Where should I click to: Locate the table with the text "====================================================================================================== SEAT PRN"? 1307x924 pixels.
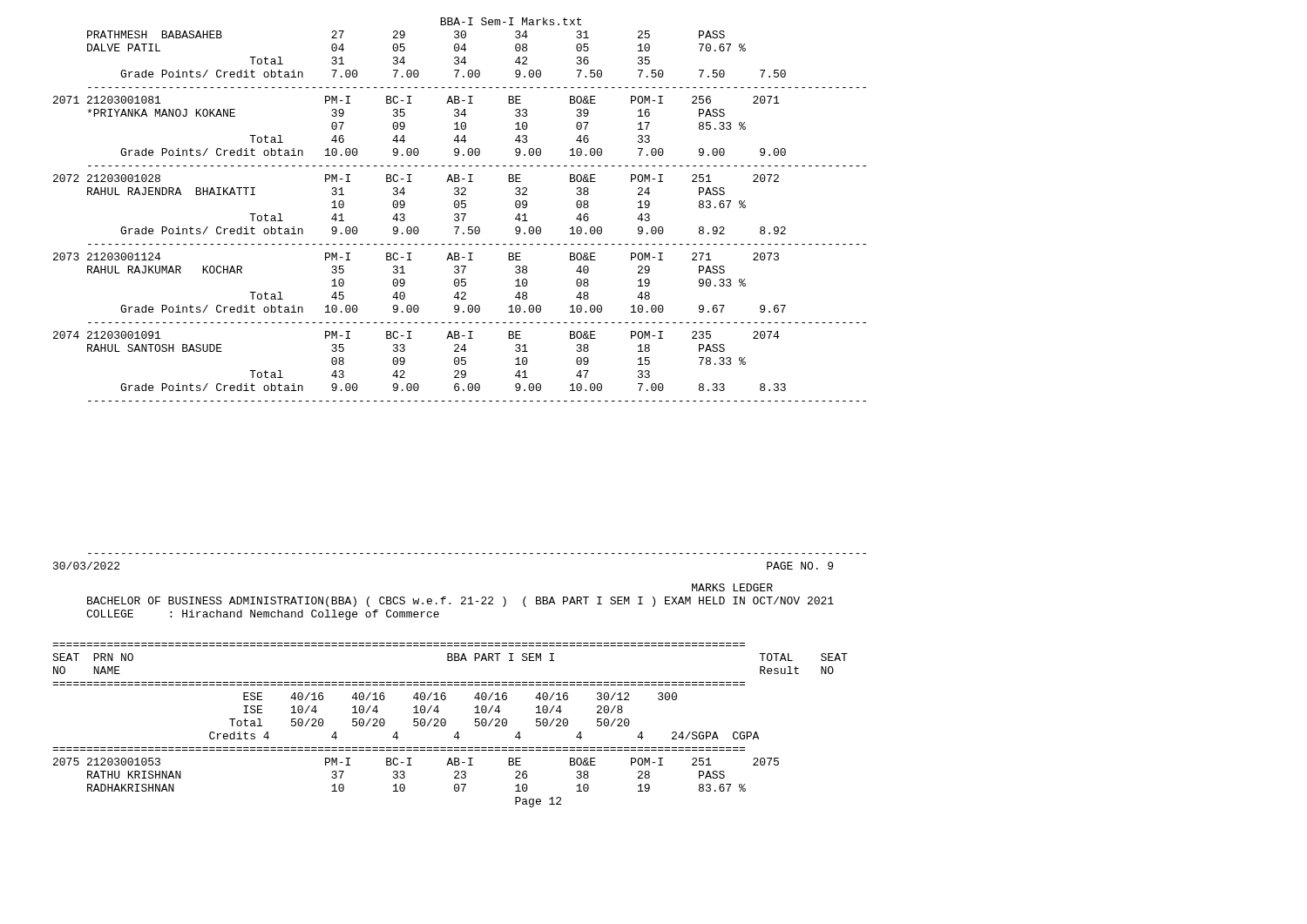[654, 723]
